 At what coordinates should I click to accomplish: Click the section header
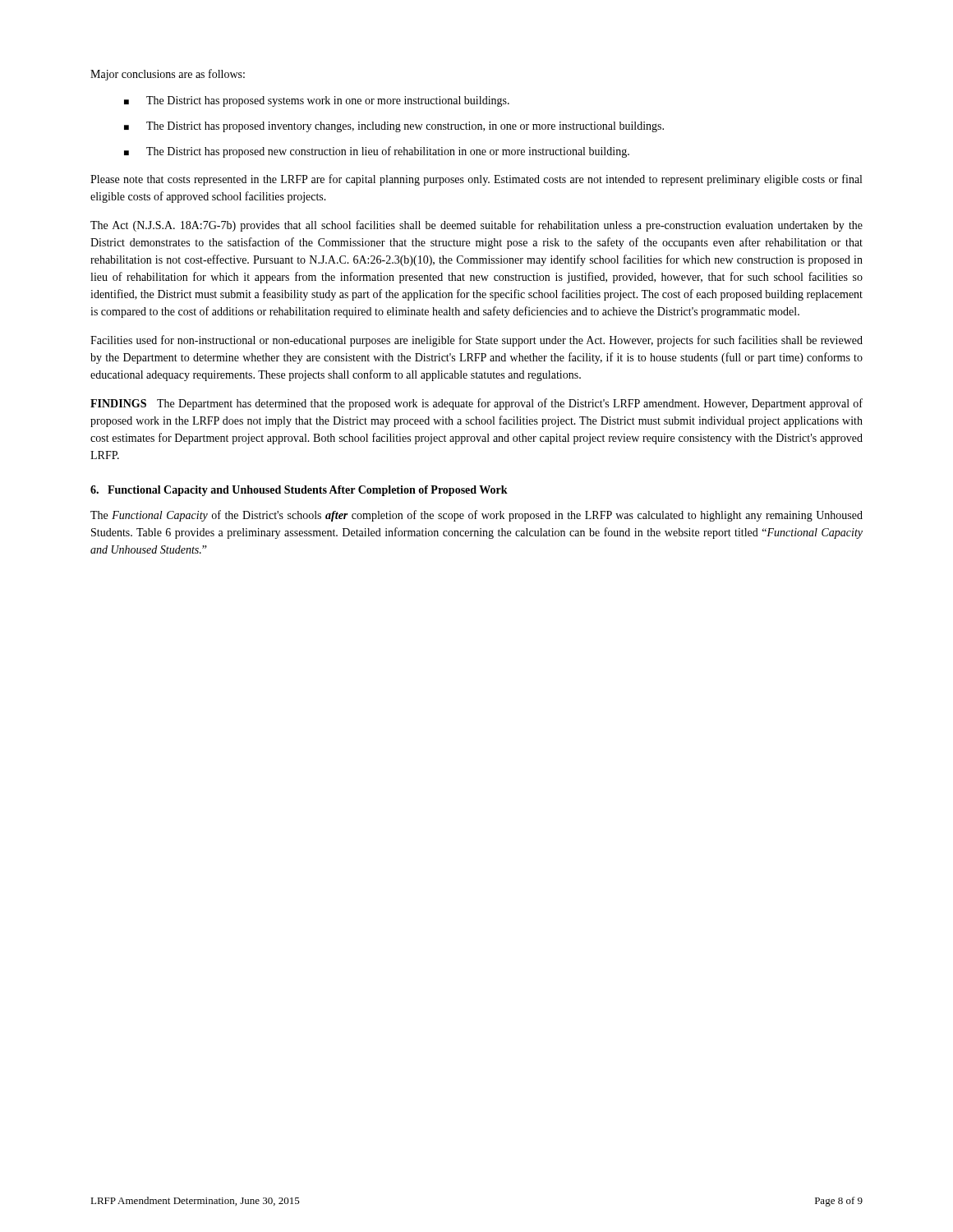299,490
